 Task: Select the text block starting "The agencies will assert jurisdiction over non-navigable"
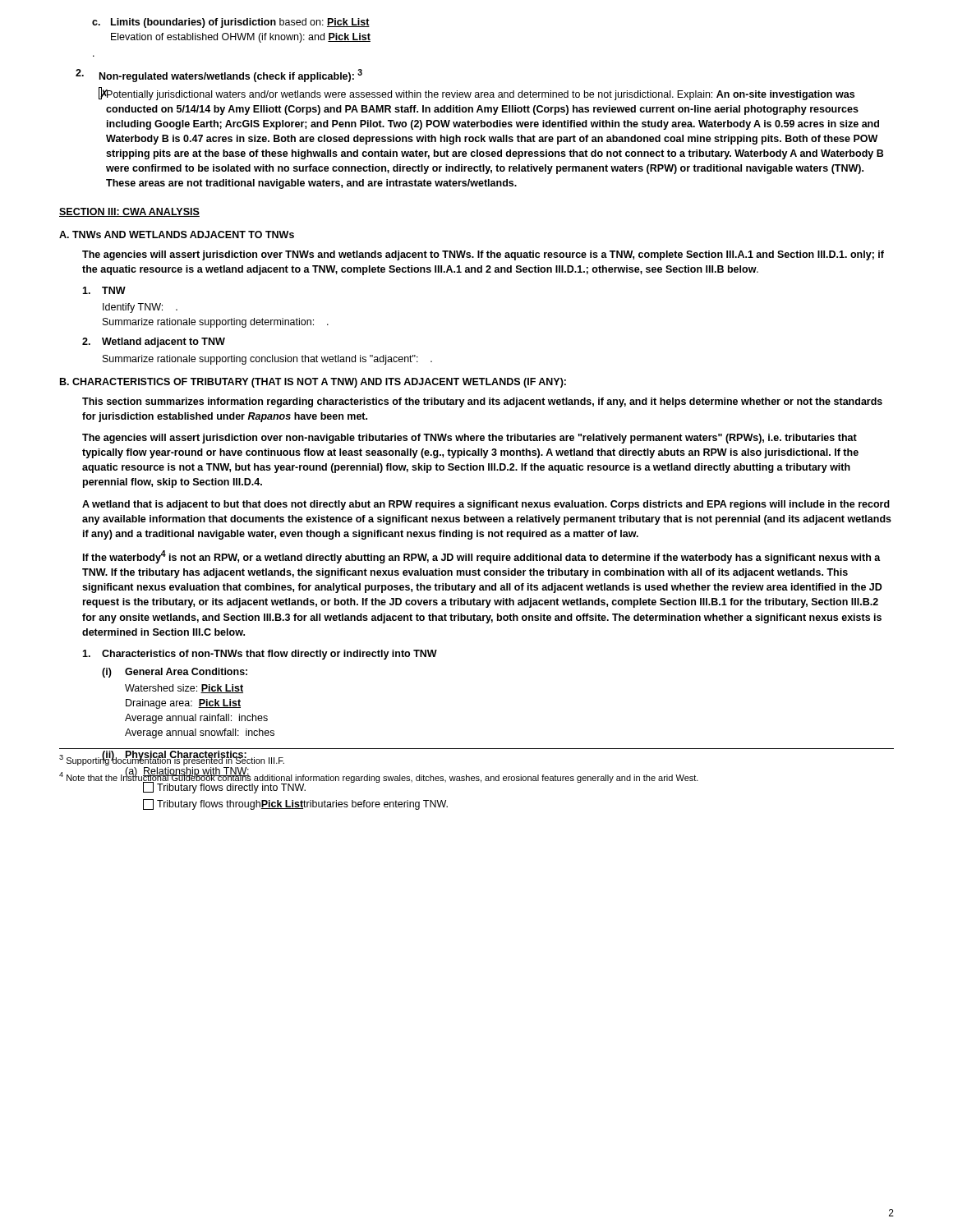pos(470,460)
